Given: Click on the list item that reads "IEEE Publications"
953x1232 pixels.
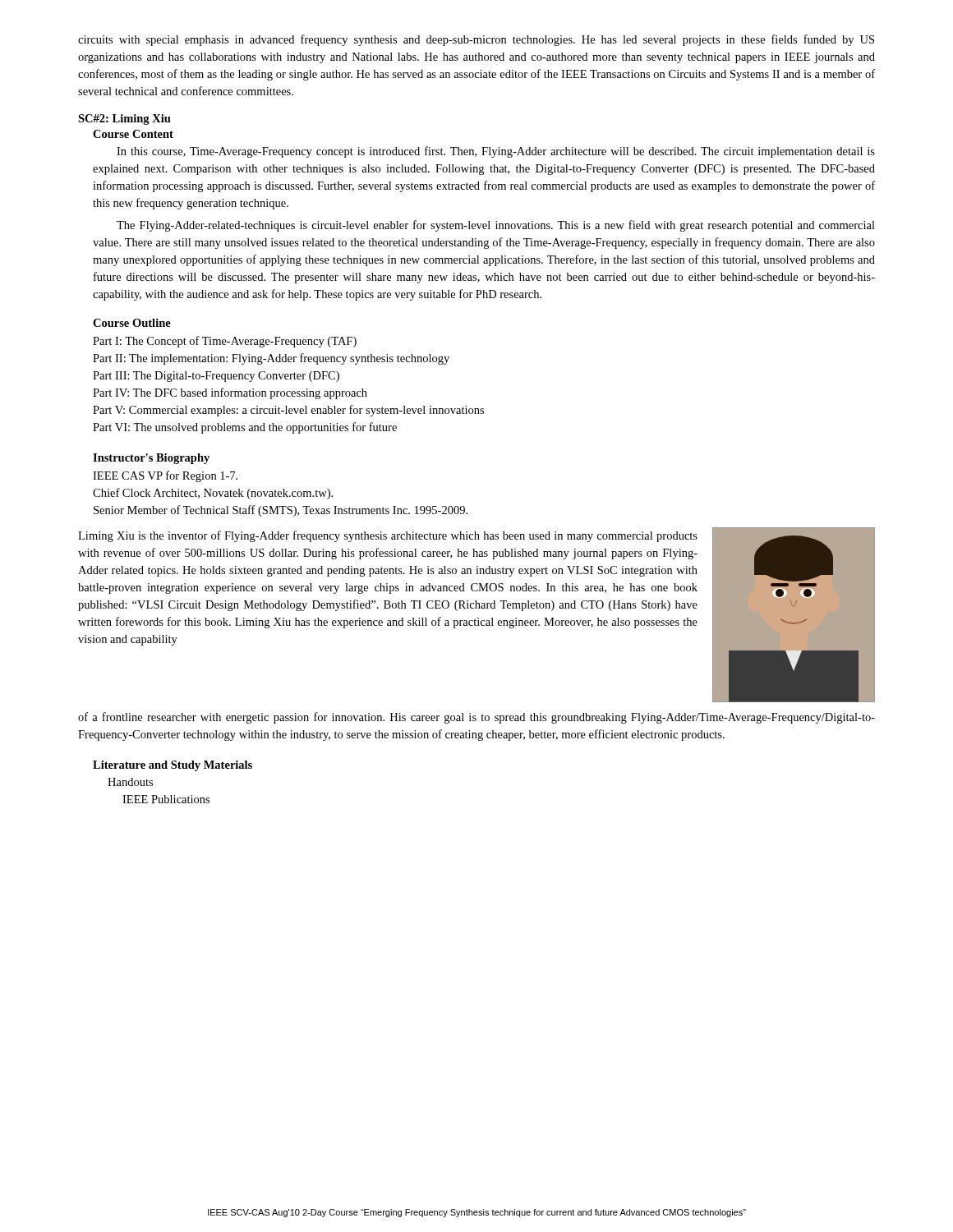Looking at the screenshot, I should (x=166, y=800).
